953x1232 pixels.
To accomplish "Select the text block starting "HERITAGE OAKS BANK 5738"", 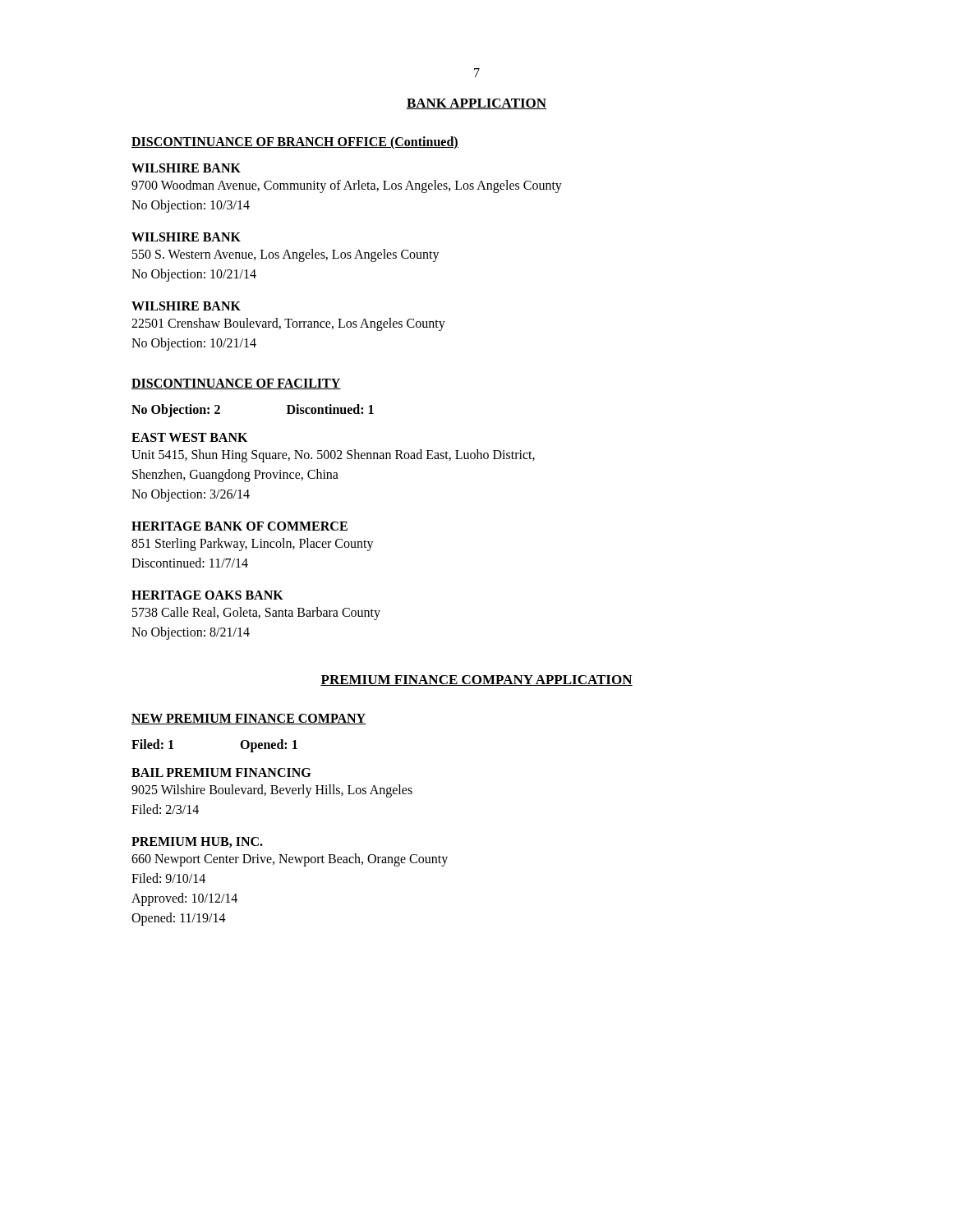I will (207, 595).
